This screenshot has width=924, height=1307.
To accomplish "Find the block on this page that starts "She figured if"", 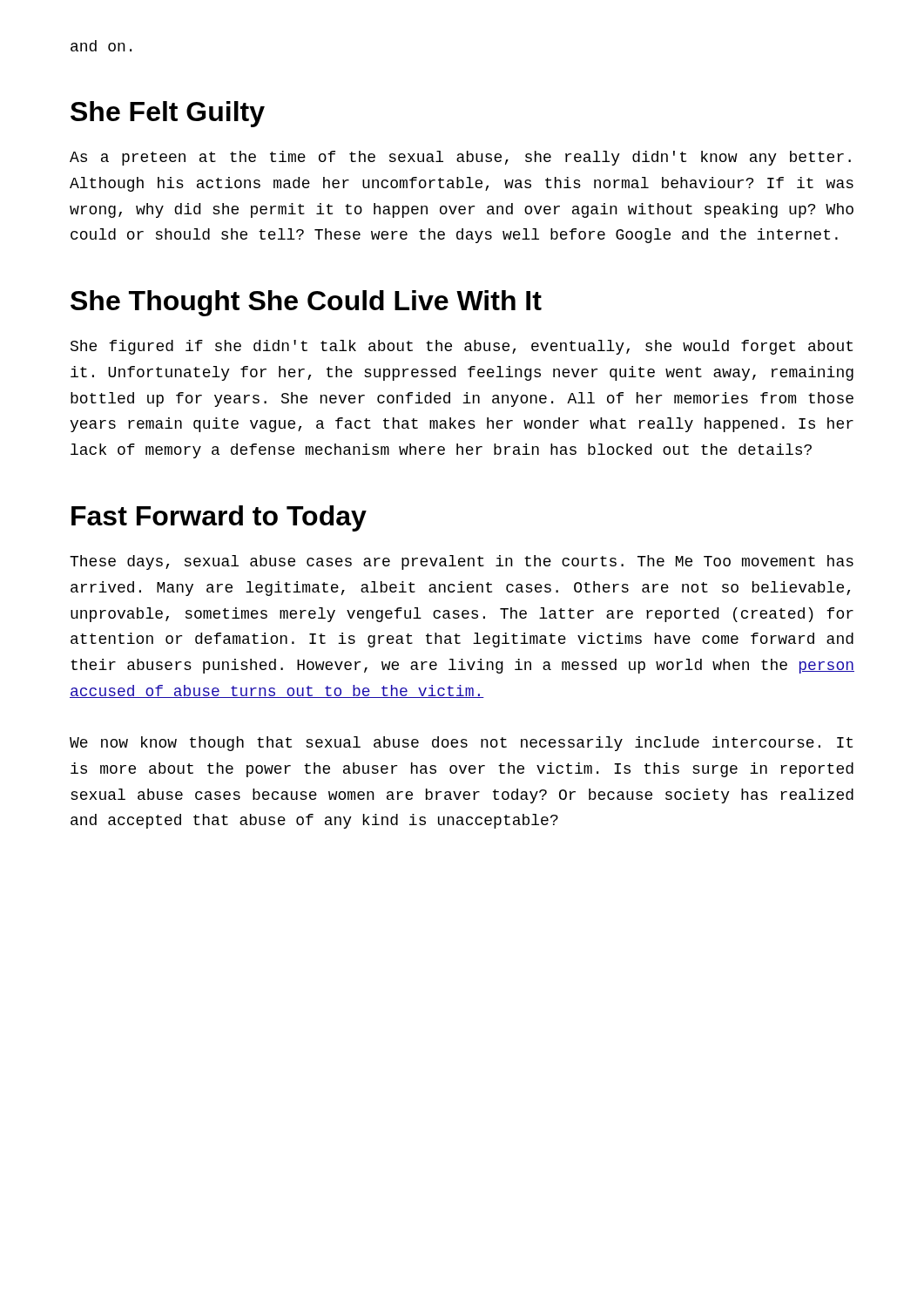I will click(462, 399).
